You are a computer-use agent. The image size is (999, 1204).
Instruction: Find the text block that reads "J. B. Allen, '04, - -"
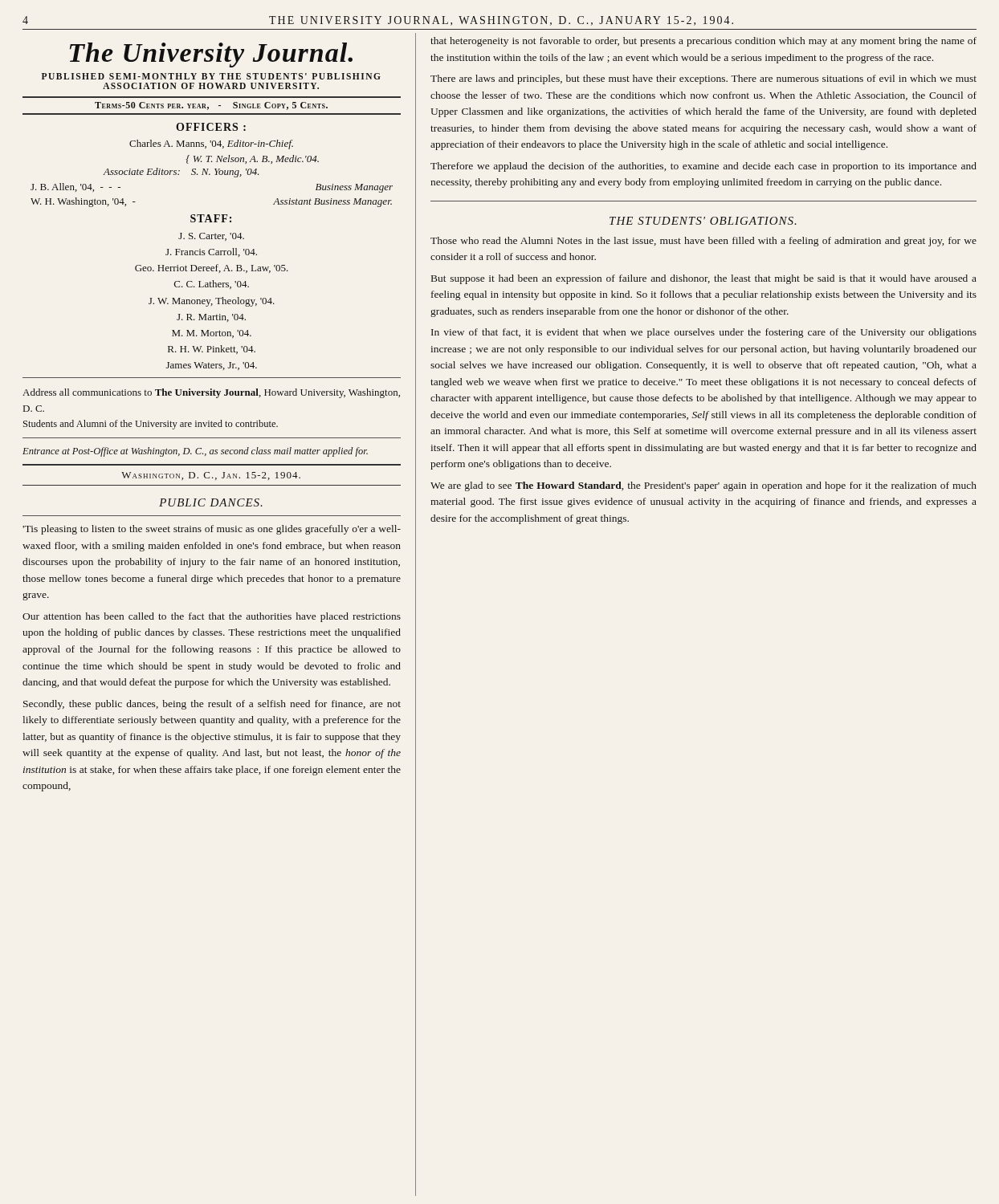click(x=71, y=187)
